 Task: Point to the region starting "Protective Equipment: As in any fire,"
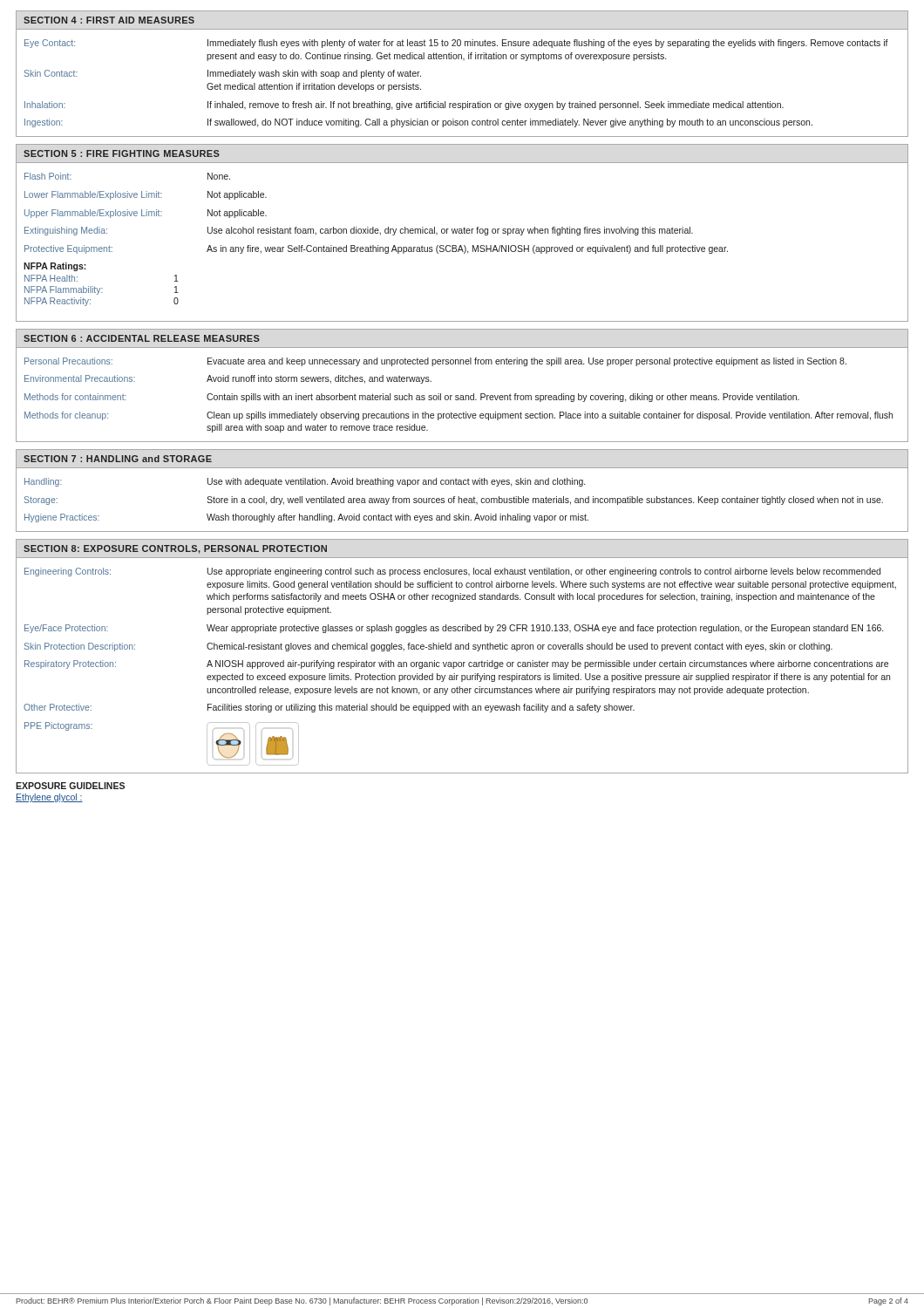tap(462, 249)
